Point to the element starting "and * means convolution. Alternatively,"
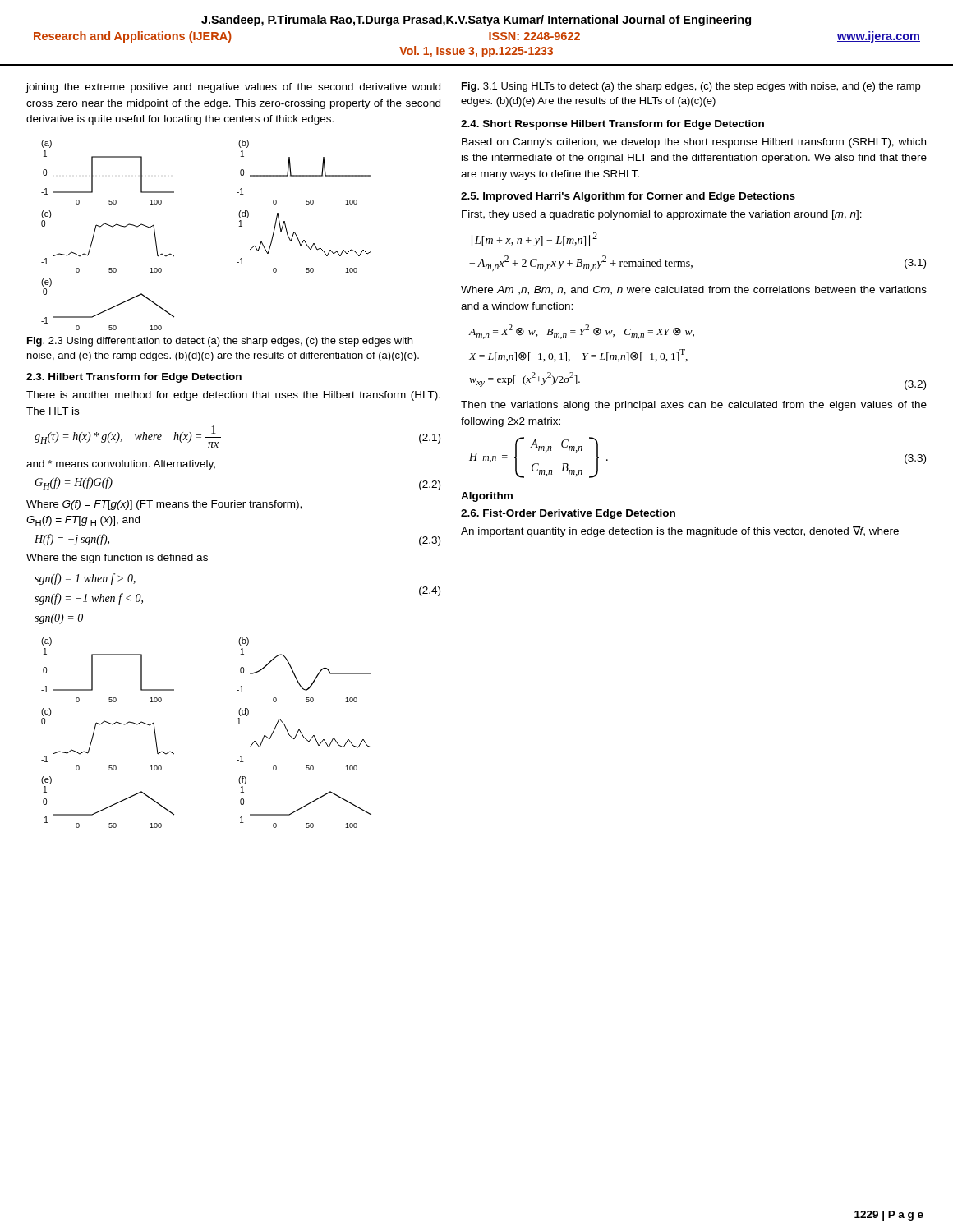This screenshot has width=953, height=1232. coord(121,464)
